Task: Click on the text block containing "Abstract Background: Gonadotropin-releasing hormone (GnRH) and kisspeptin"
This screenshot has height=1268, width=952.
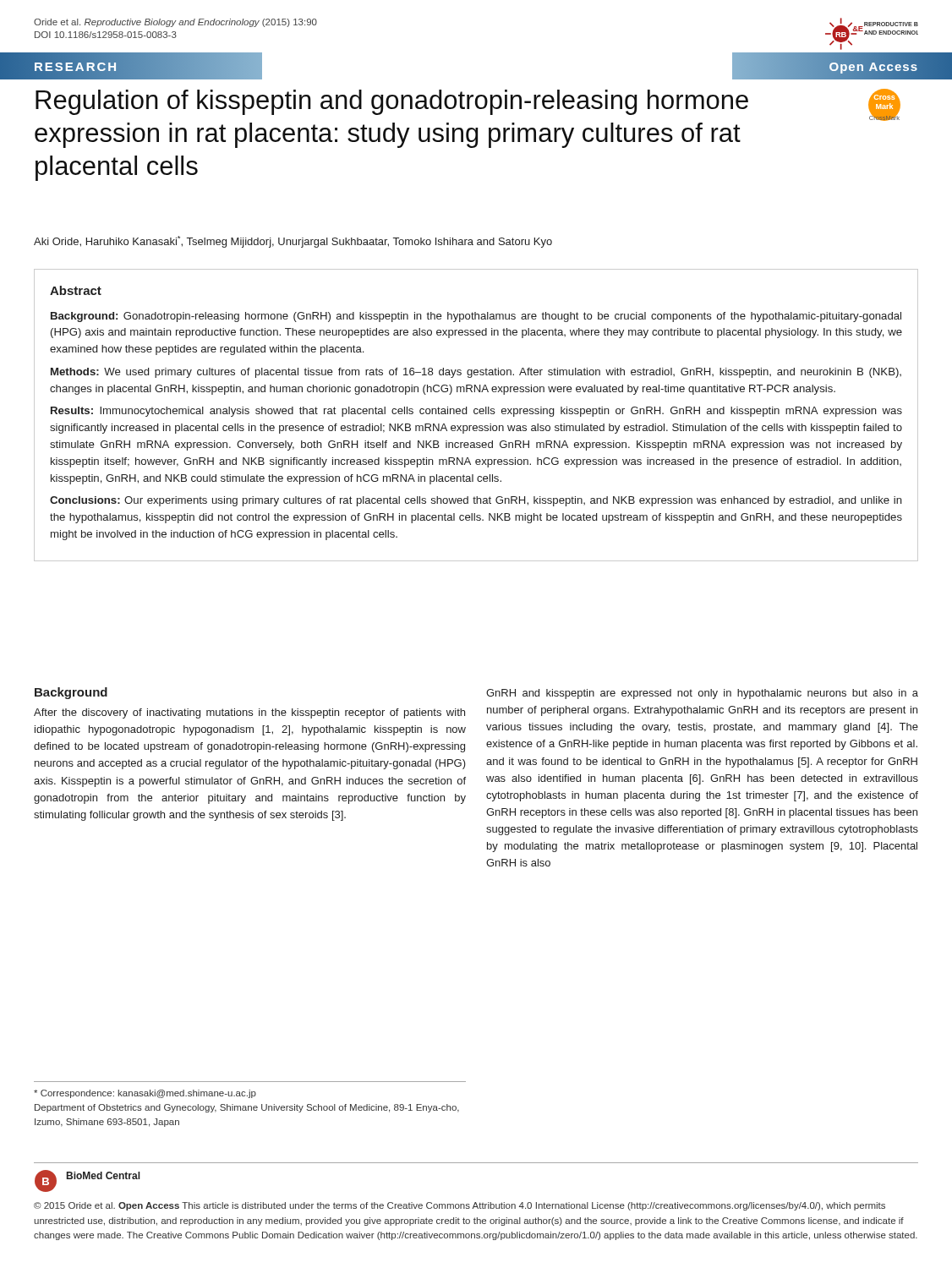Action: 476,412
